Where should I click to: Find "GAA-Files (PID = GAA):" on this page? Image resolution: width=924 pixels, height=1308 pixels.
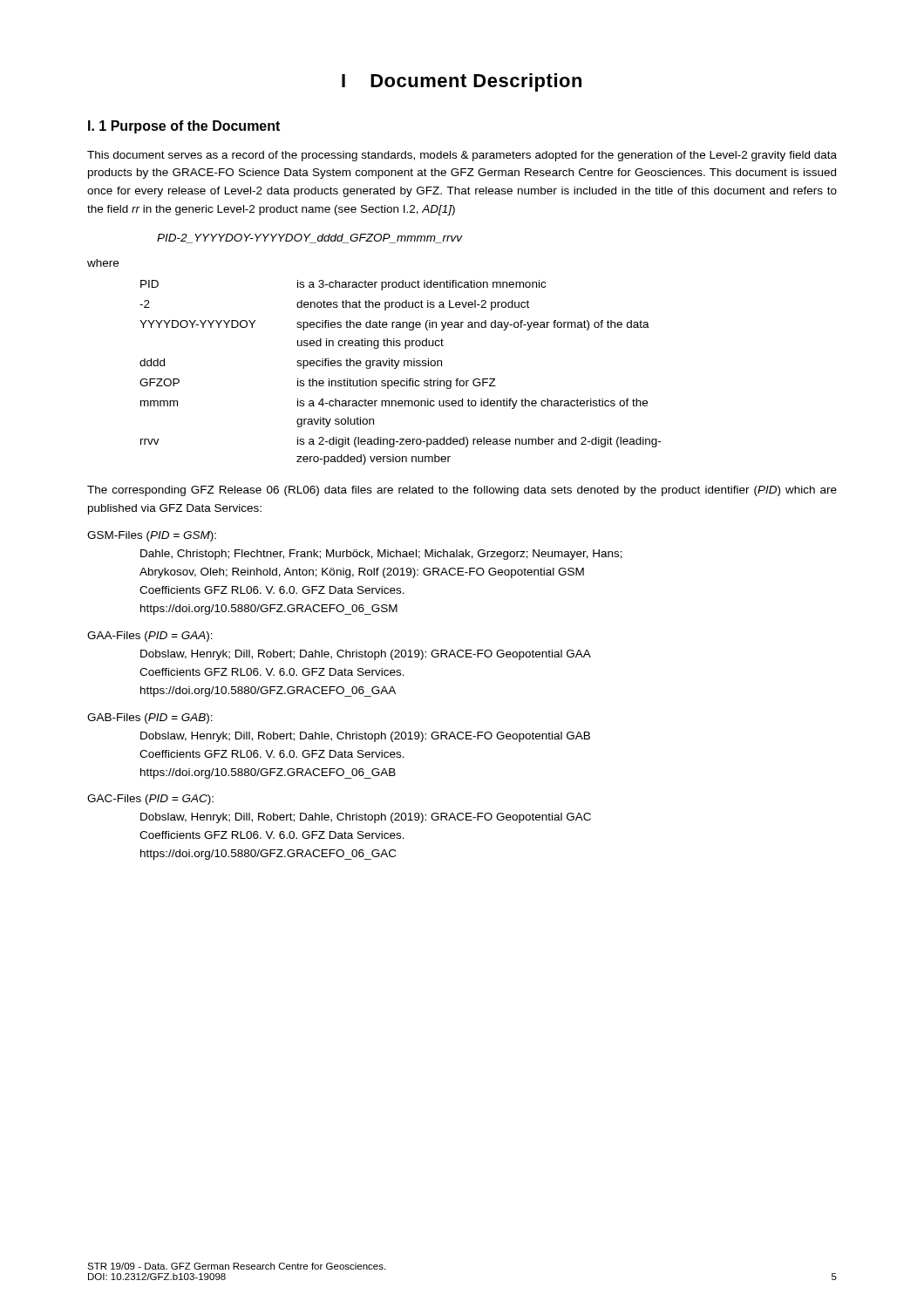(150, 635)
